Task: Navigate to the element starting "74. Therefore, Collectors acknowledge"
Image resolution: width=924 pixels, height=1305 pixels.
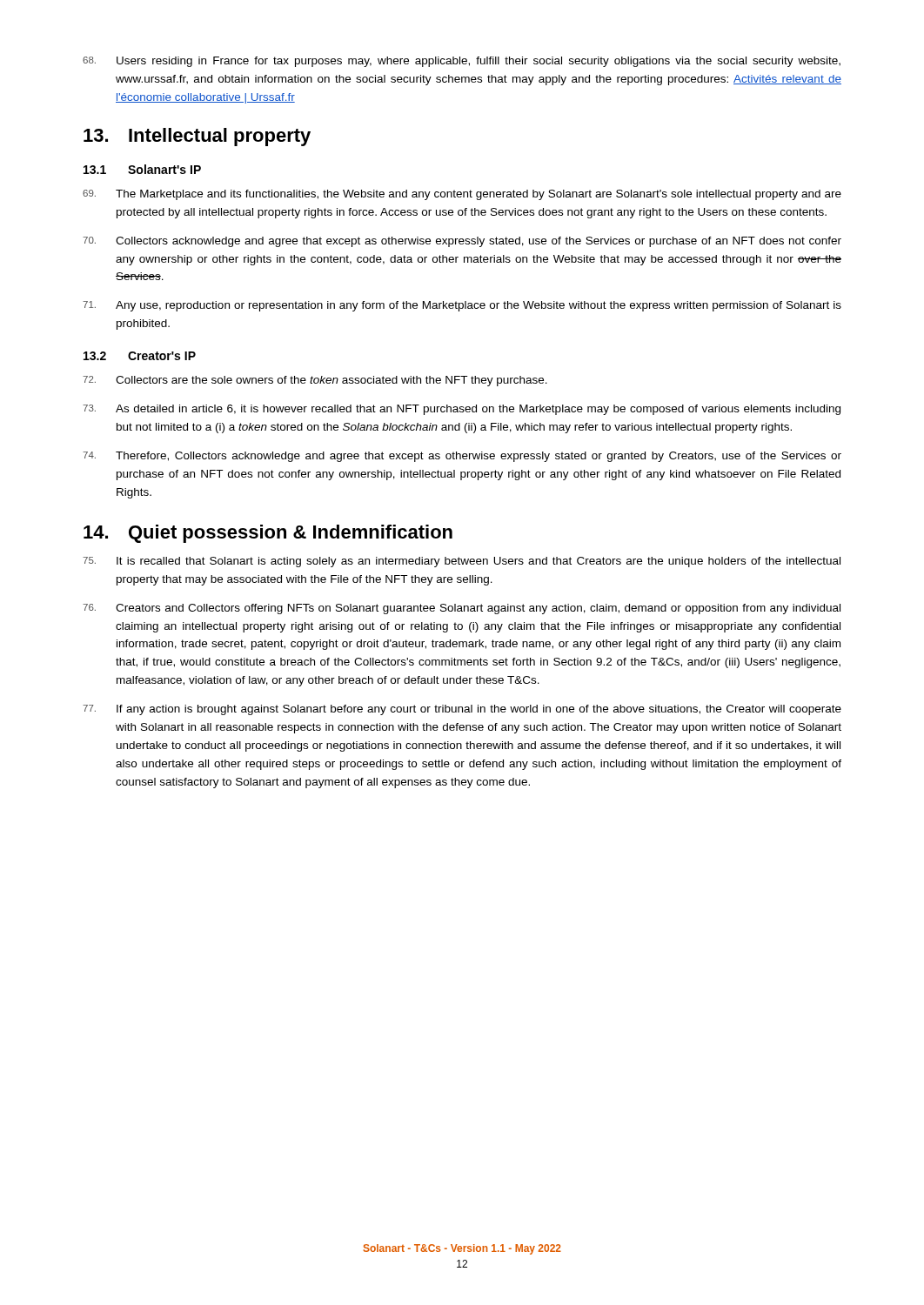Action: [462, 474]
